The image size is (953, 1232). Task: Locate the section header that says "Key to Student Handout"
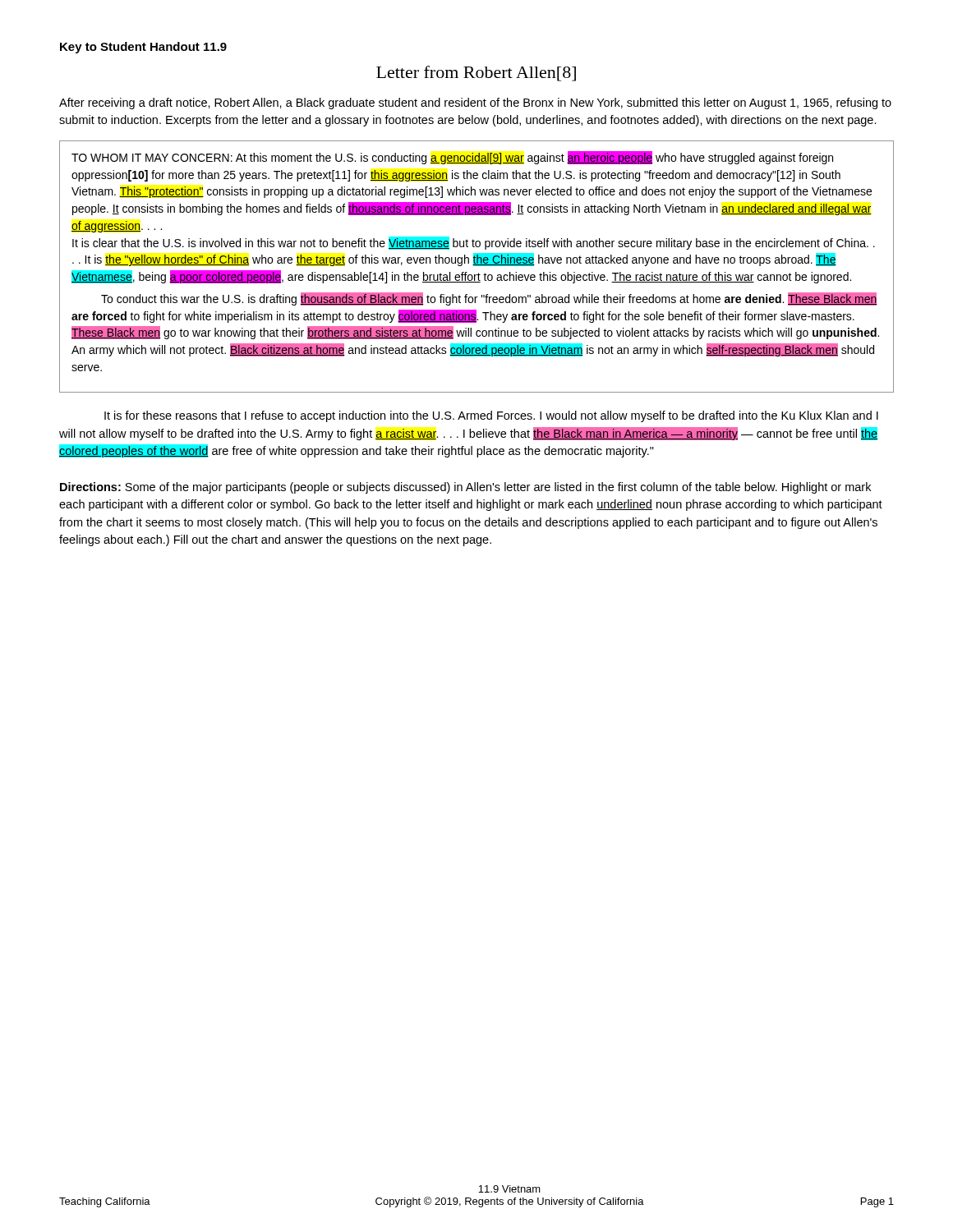click(143, 46)
